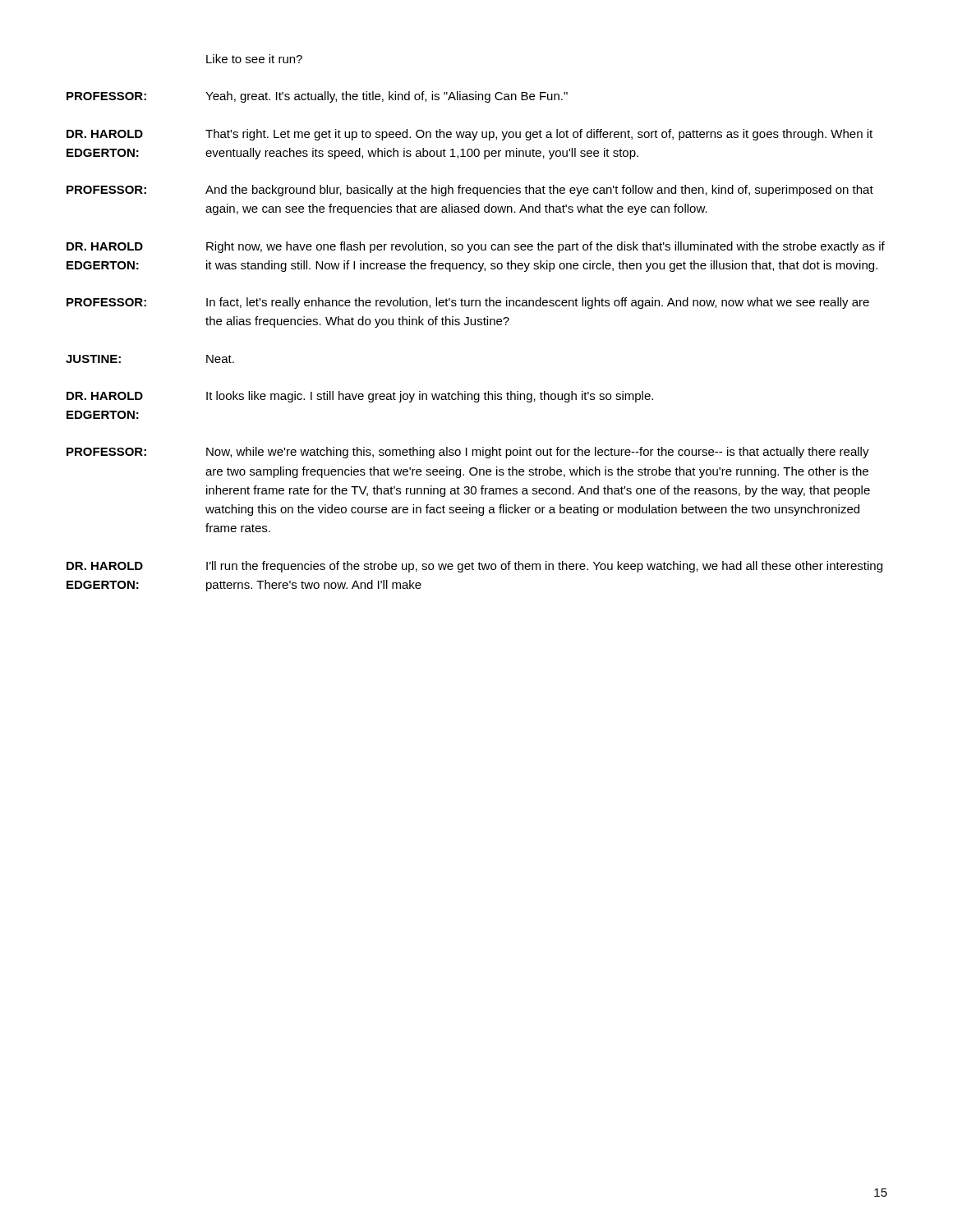Point to the passage starting "PROFESSOR: In fact, let's really enhance the revolution,"

[476, 311]
